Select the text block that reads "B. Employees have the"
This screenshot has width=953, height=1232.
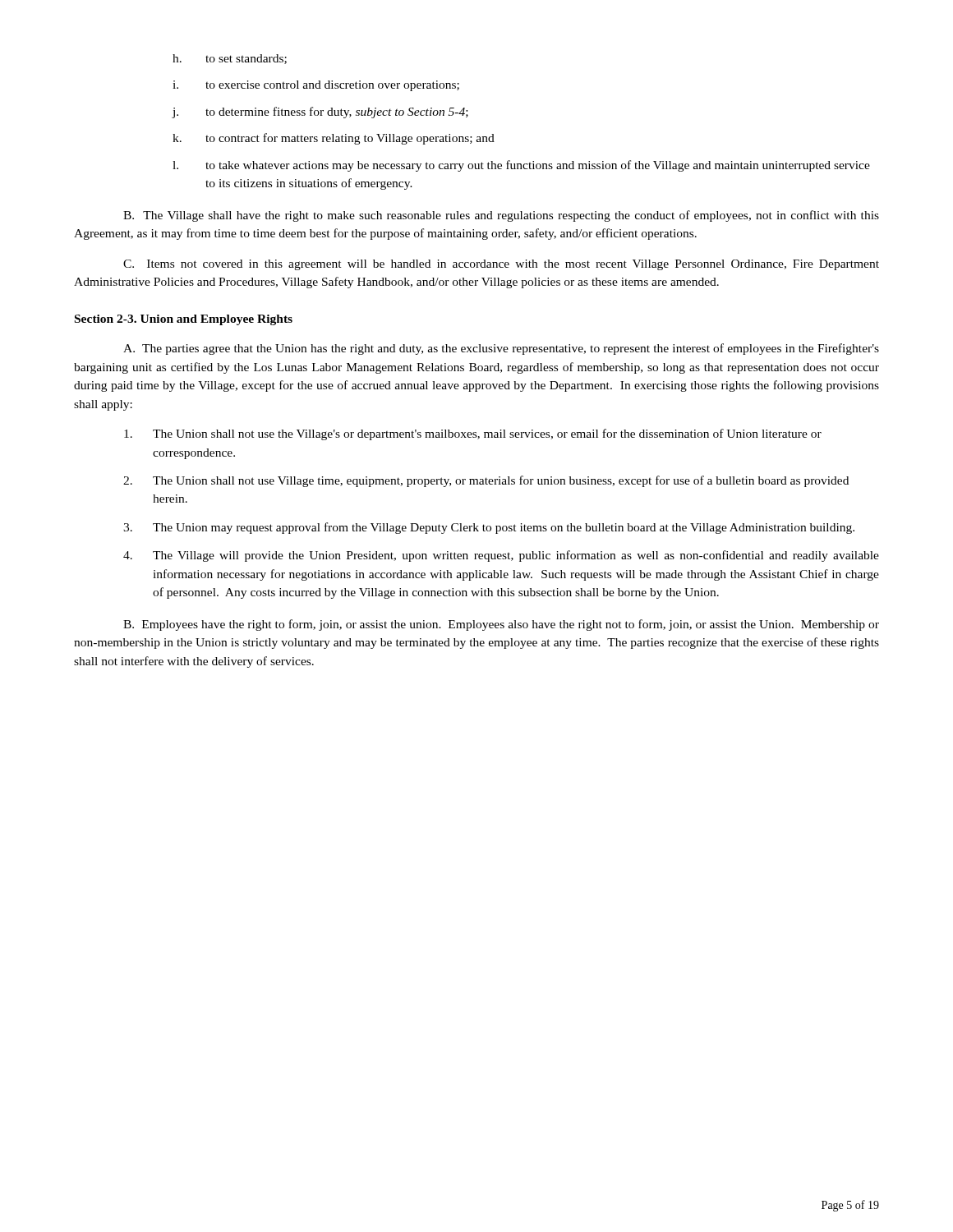[x=476, y=642]
